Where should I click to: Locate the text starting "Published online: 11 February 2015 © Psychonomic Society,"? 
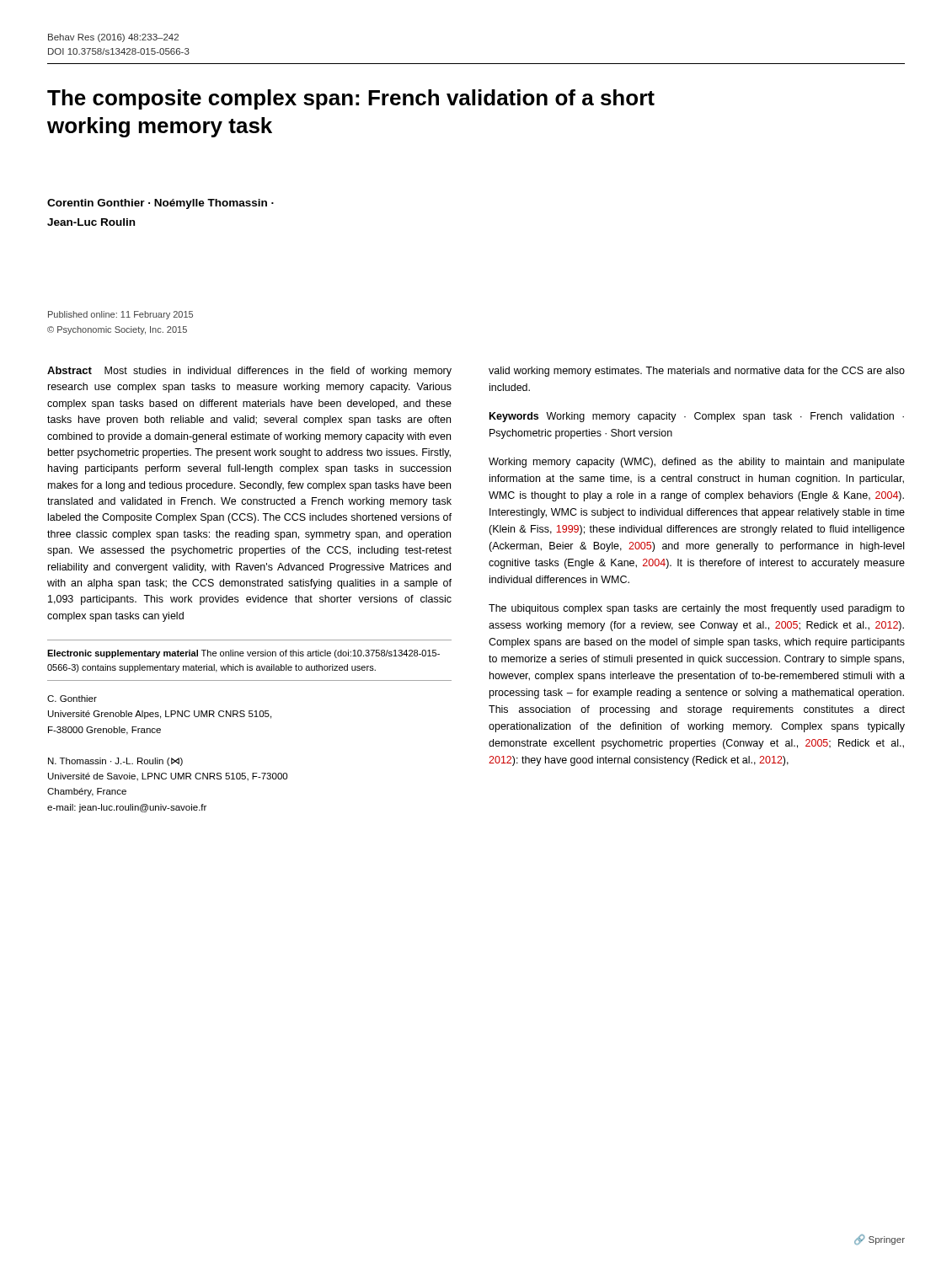[x=120, y=315]
